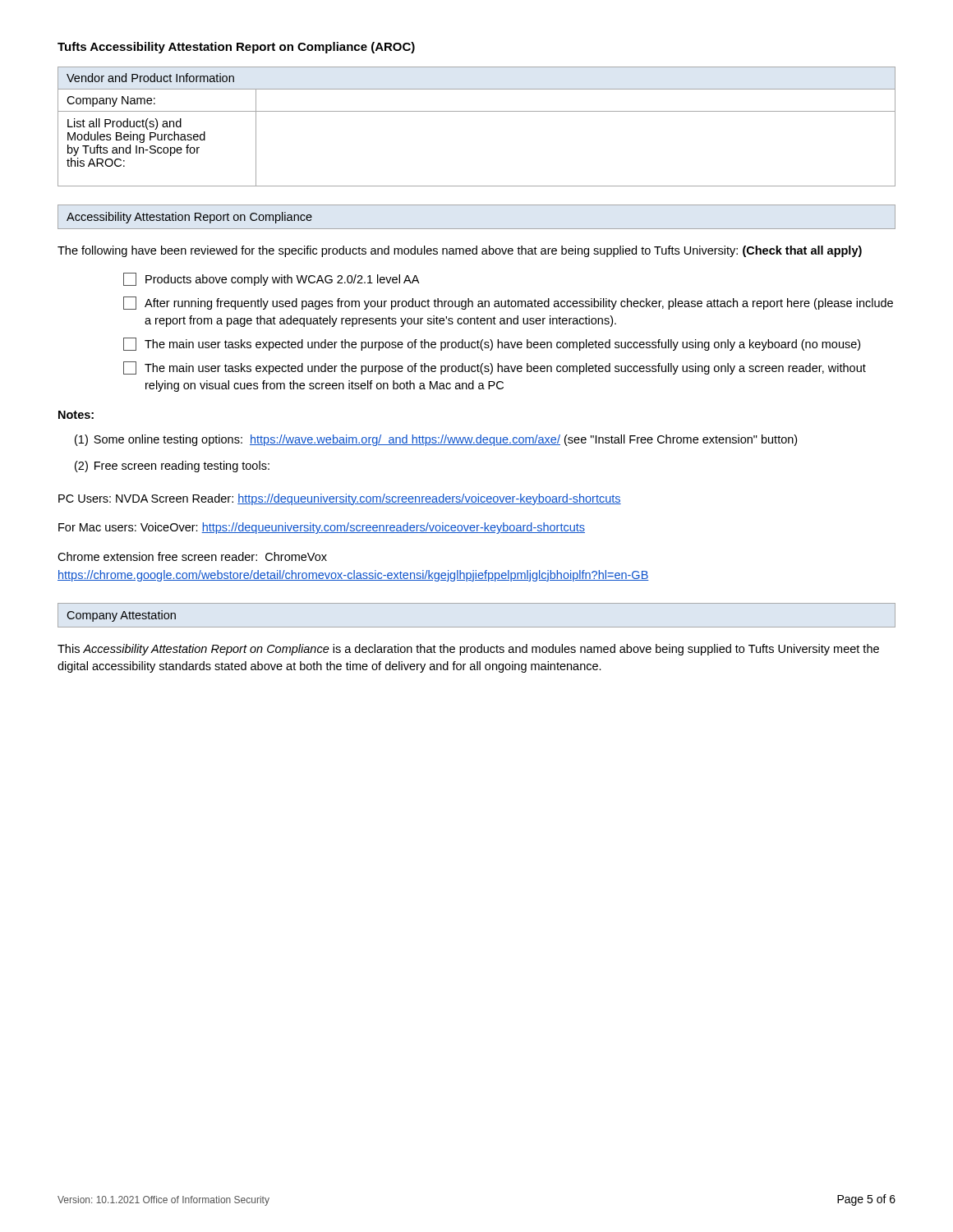This screenshot has width=953, height=1232.
Task: Locate the text "Chrome extension free screen reader: ChromeVox https://chrome.google.com/webstore/detail/chromevox-classic-extensi/kgejglhpjiefppelpmljglcjbhoiplfn?hl=en-GB"
Action: 476,567
